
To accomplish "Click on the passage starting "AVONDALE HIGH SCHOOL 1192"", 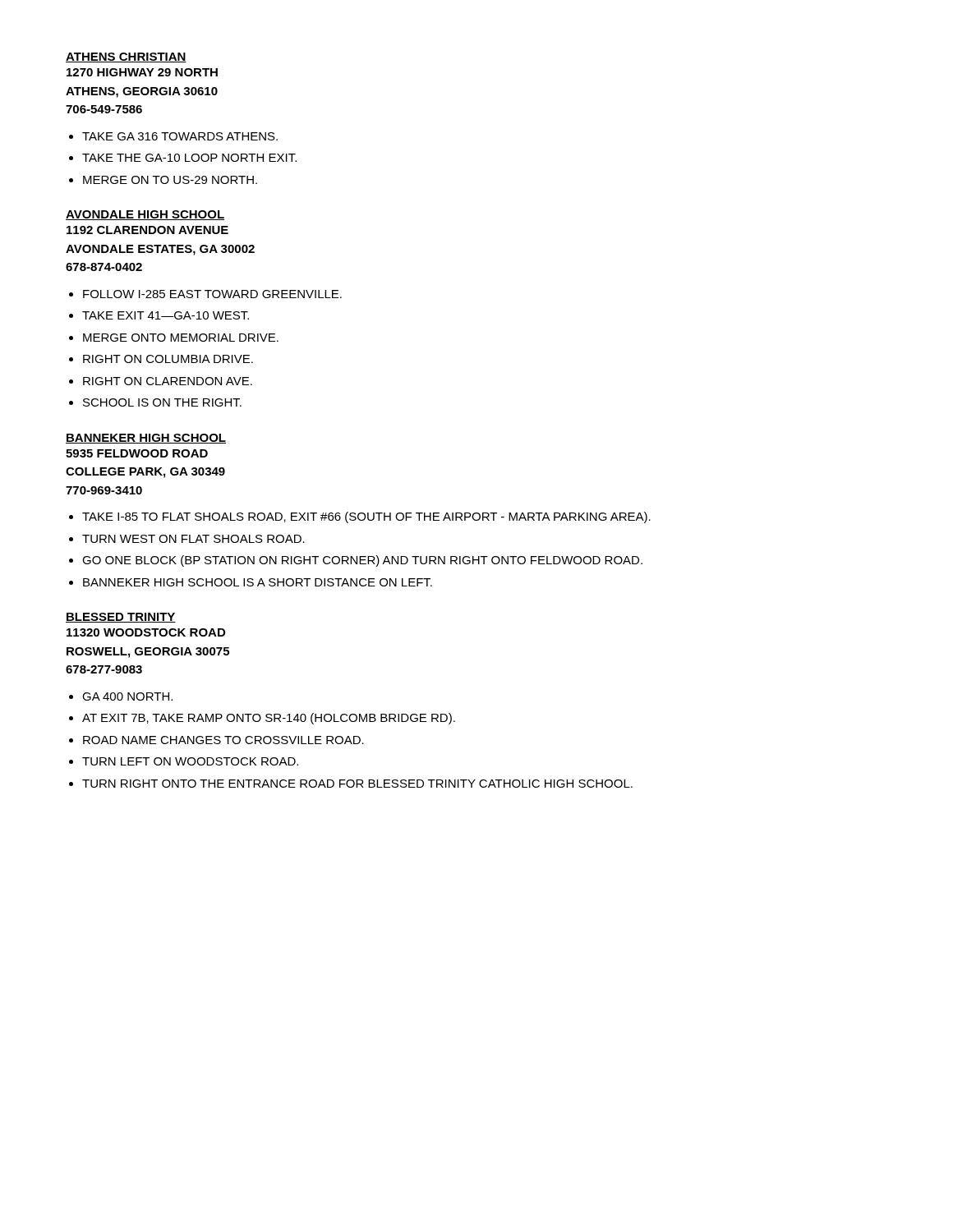I will (145, 215).
